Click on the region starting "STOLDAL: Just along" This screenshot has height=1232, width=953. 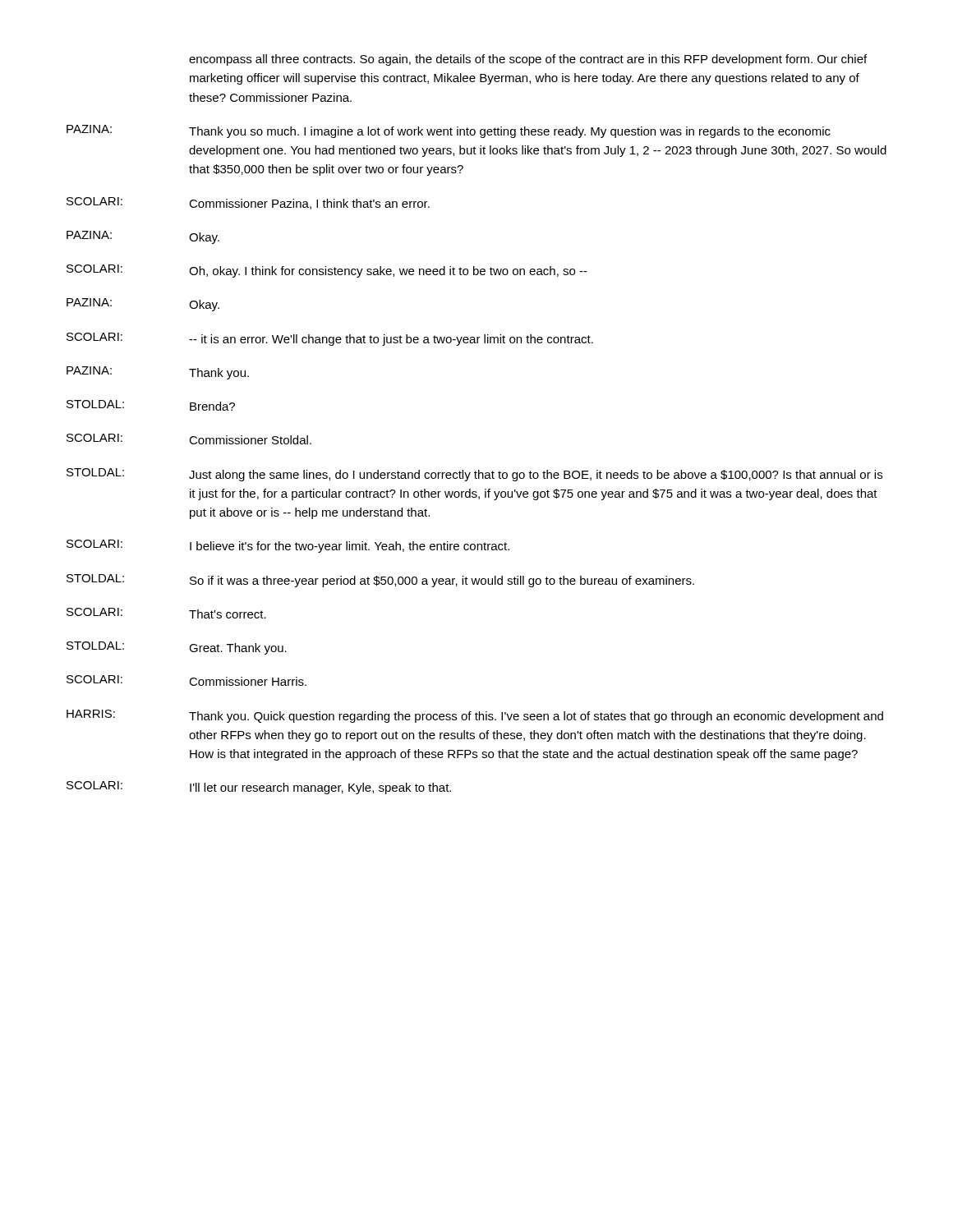(476, 493)
